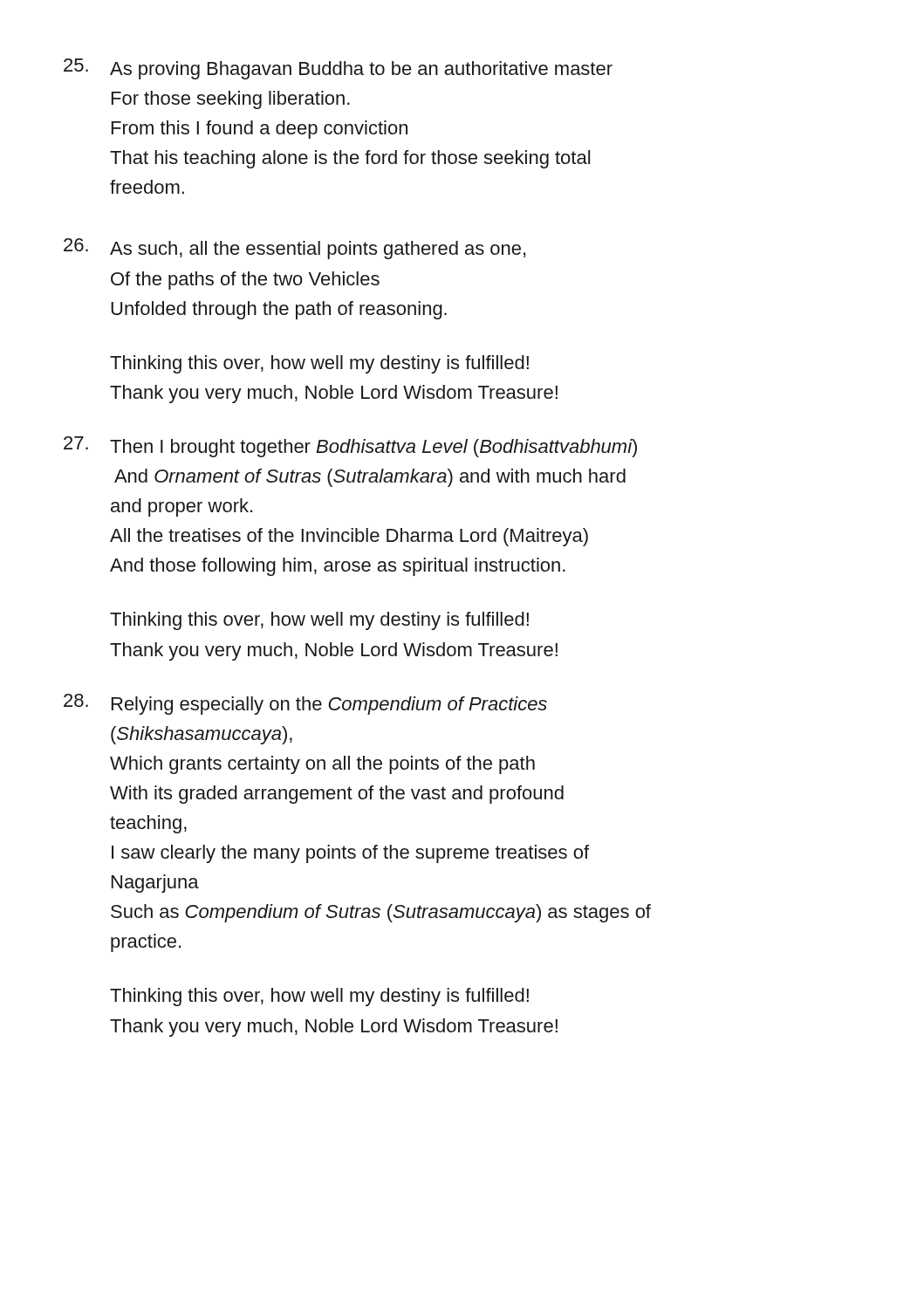This screenshot has width=924, height=1309.
Task: Click on the list item containing "25. As proving Bhagavan Buddha to be"
Action: coord(338,69)
